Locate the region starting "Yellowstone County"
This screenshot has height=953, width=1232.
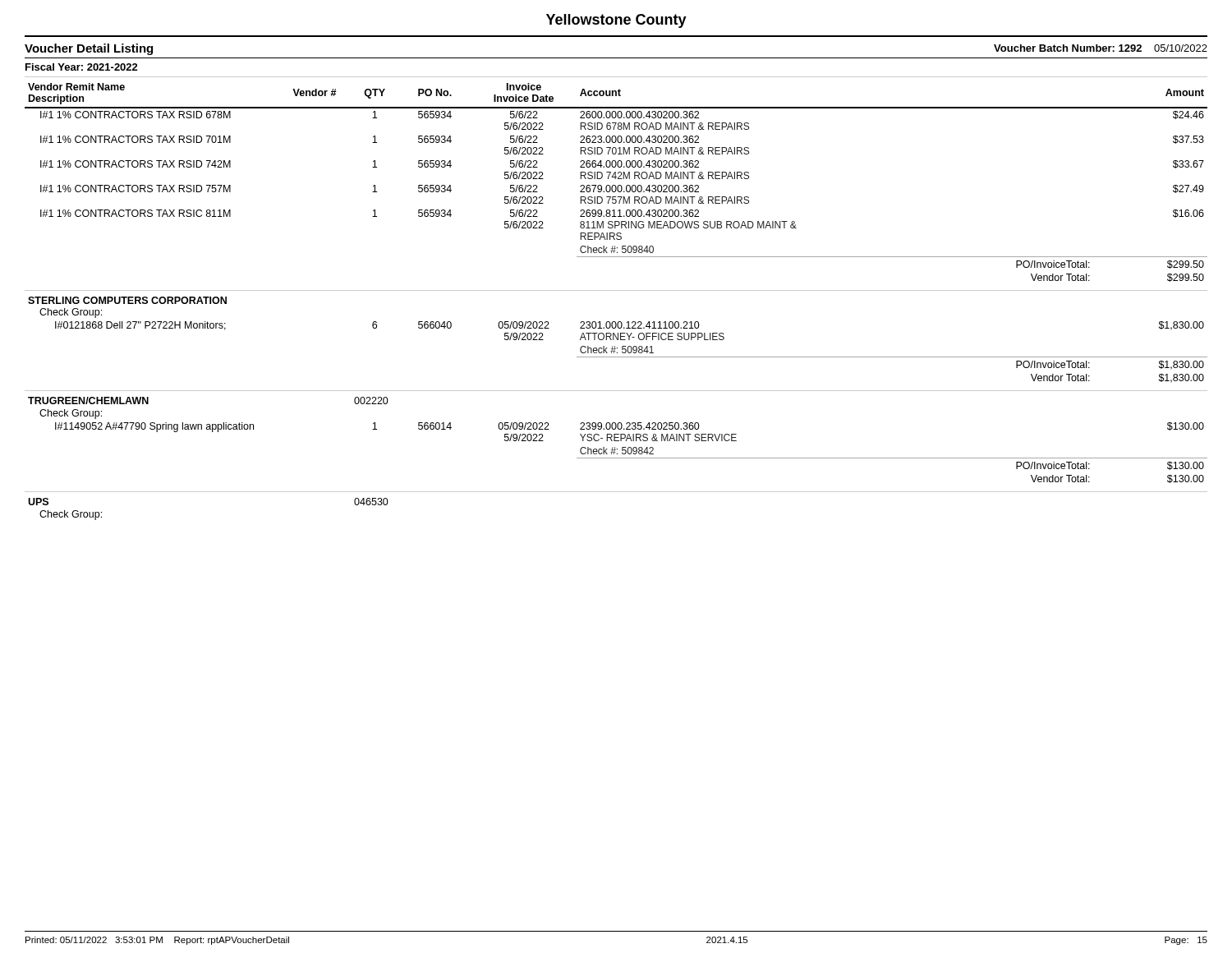616,20
